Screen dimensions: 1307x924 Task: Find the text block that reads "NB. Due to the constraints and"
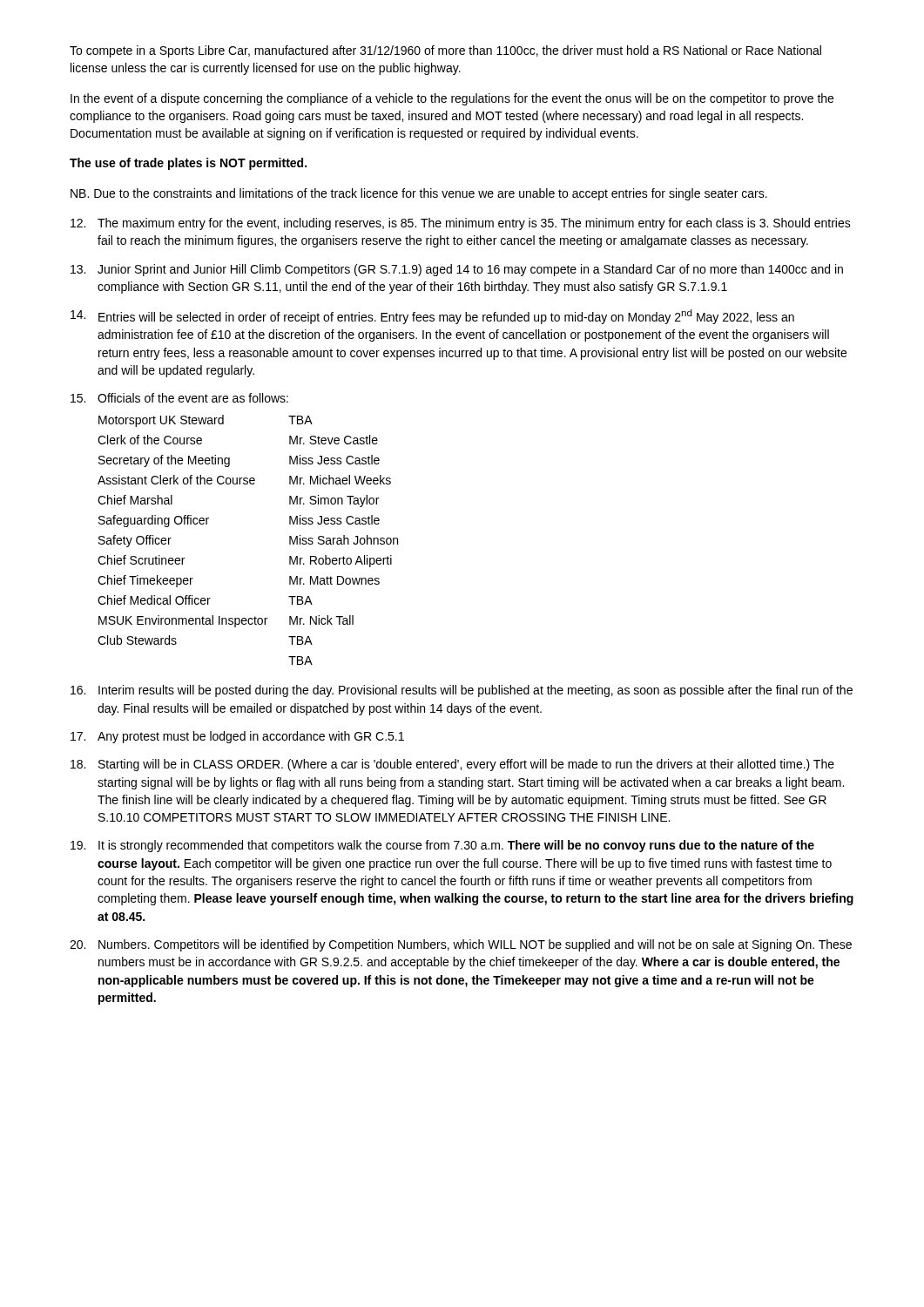click(419, 193)
